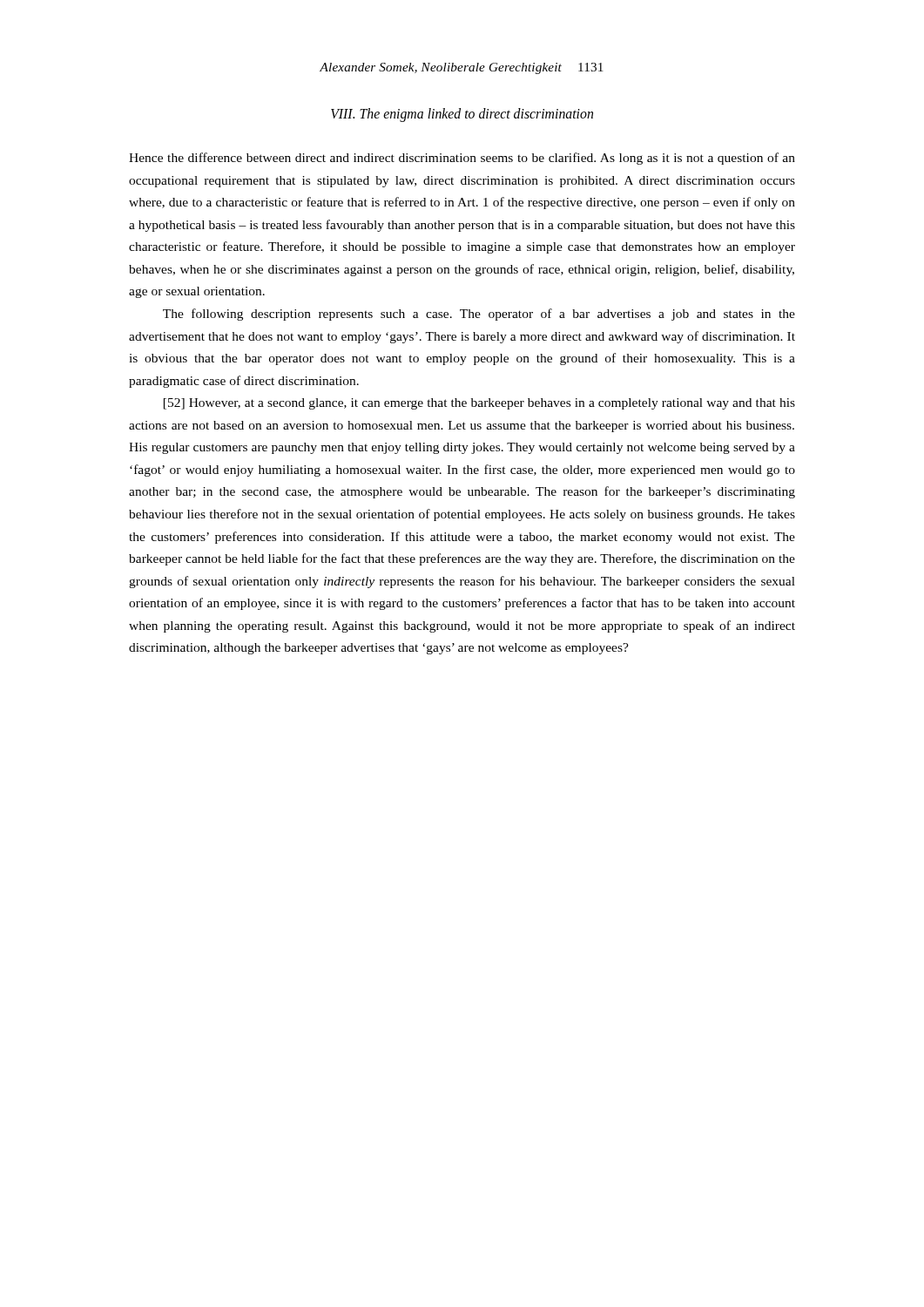Select the passage starting "VIII. The enigma linked to direct"
This screenshot has width=924, height=1307.
tap(462, 114)
